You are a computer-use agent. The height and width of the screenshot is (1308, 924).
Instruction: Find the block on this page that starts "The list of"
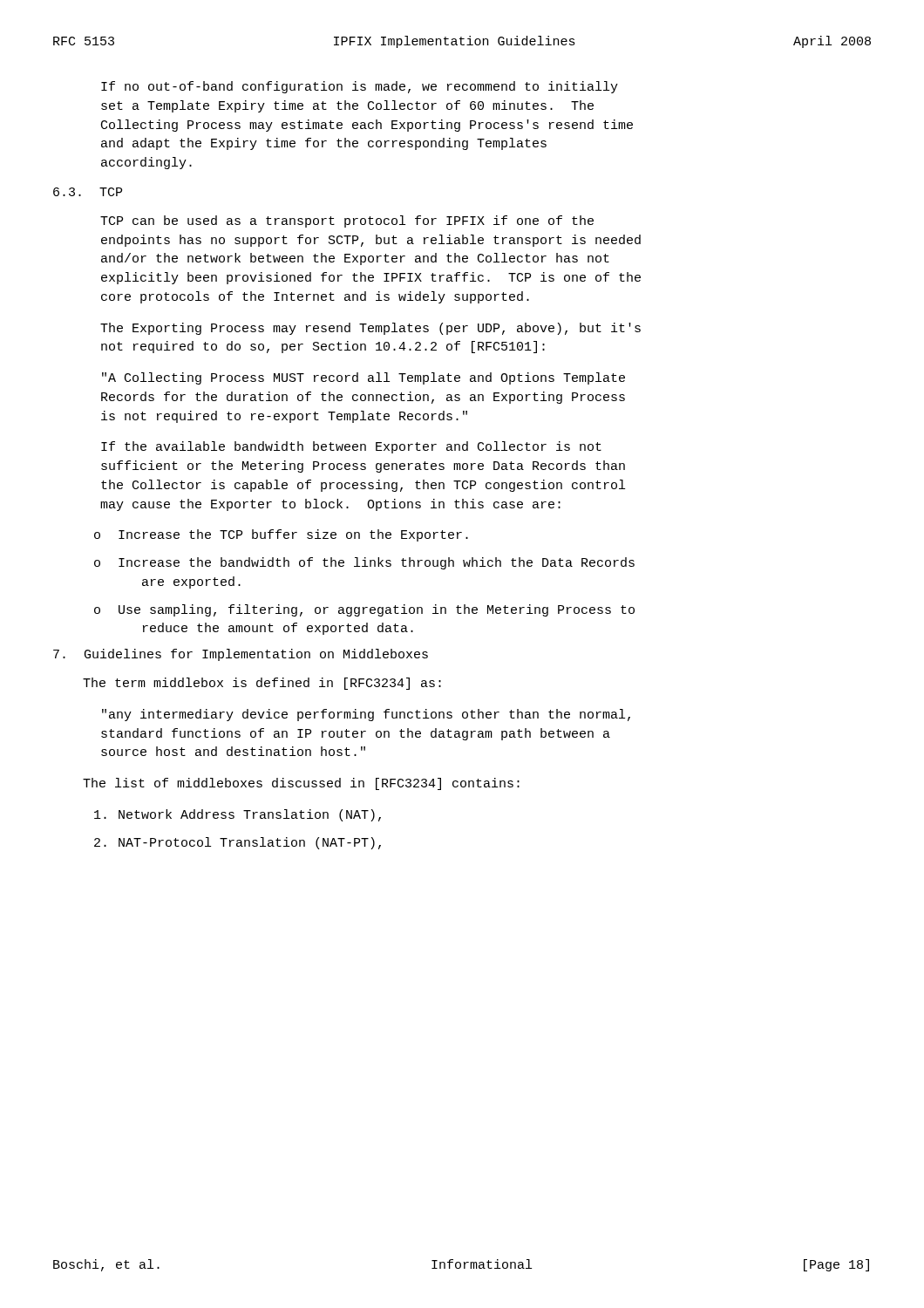[x=303, y=784]
